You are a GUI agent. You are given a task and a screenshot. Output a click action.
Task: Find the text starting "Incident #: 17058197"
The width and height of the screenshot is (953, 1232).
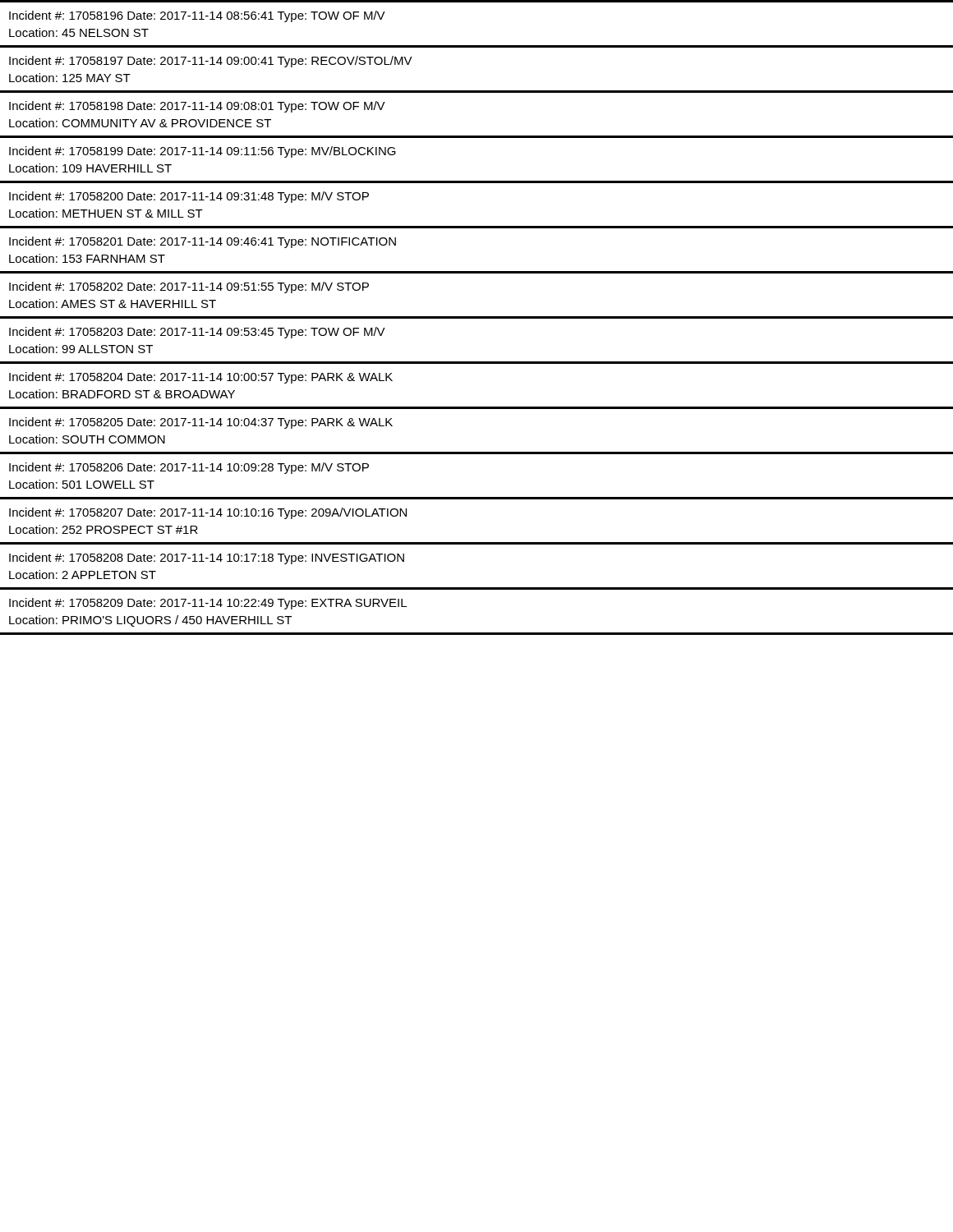click(211, 62)
